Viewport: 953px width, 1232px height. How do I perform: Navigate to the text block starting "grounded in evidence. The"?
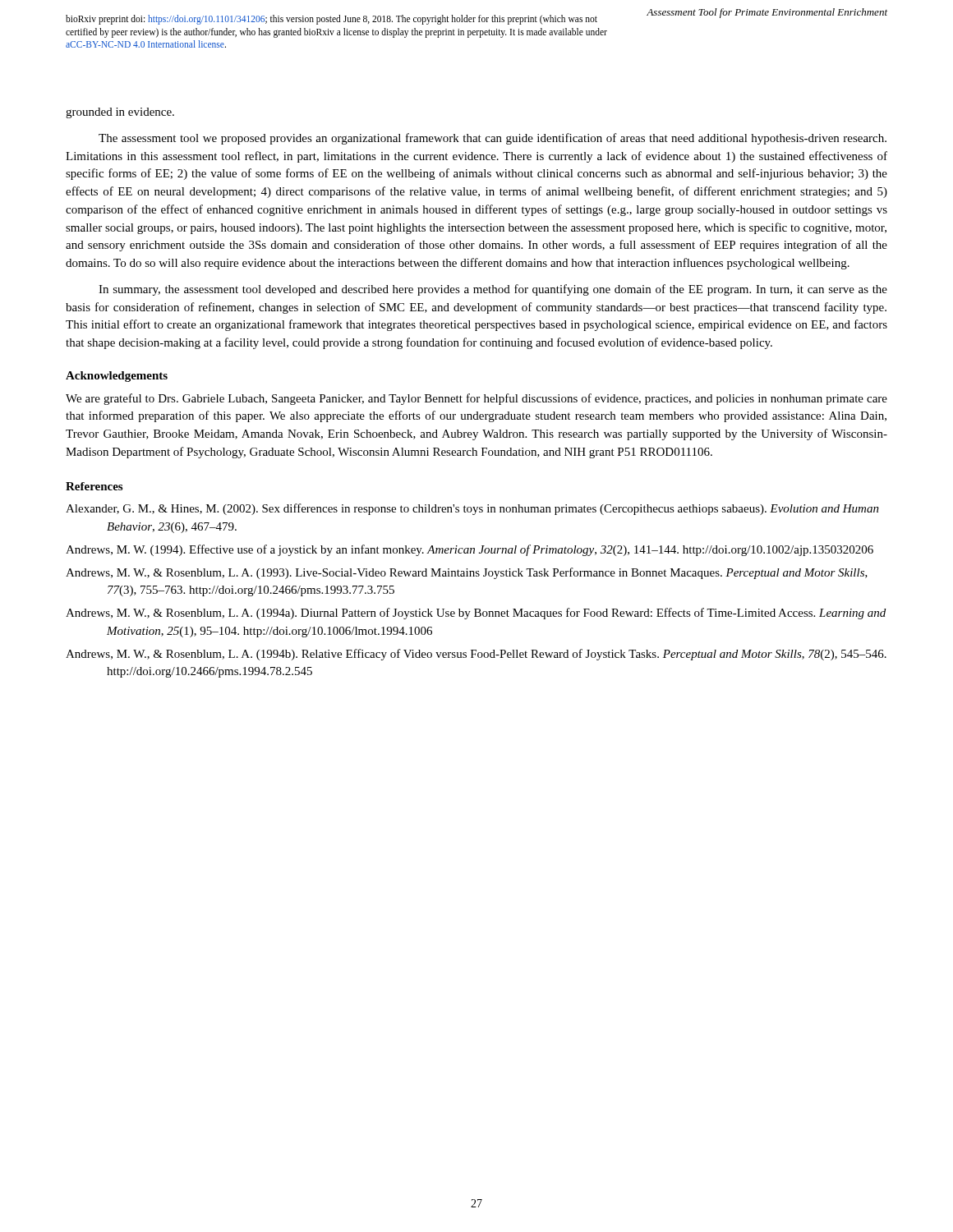[476, 228]
